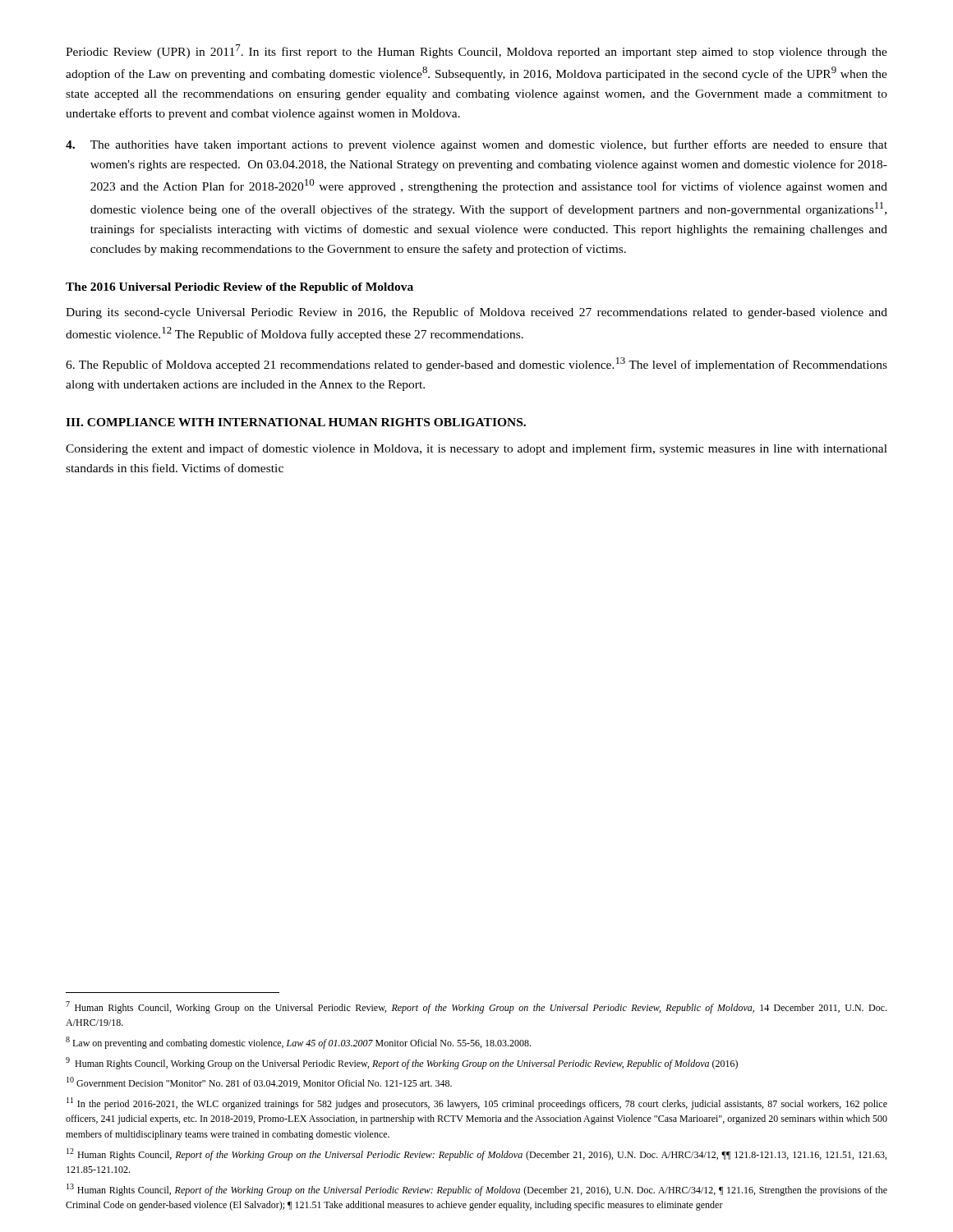Point to the passage starting "The 2016 Universal Periodic Review of"

[x=239, y=288]
